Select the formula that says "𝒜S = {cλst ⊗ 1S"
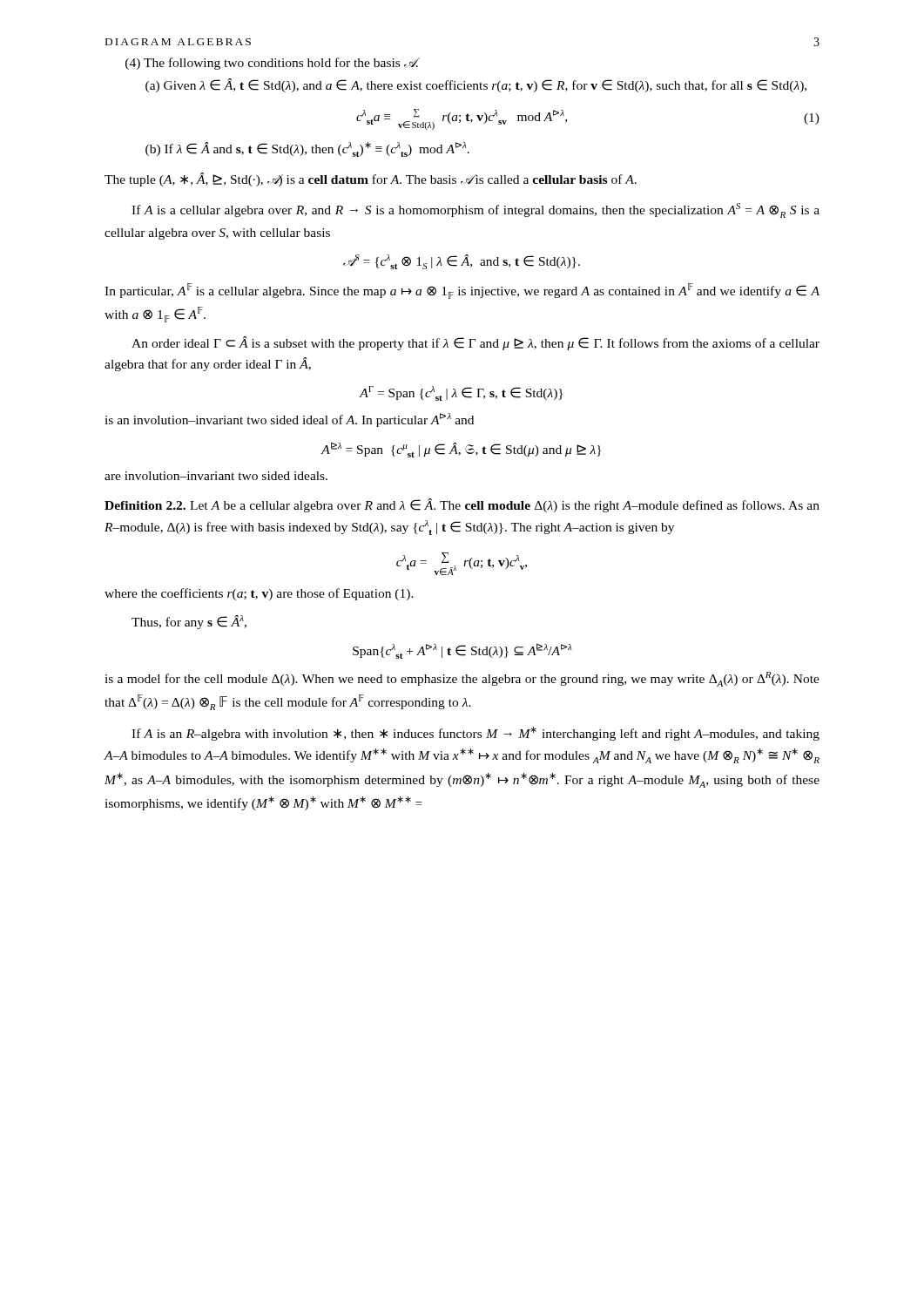 coord(462,262)
